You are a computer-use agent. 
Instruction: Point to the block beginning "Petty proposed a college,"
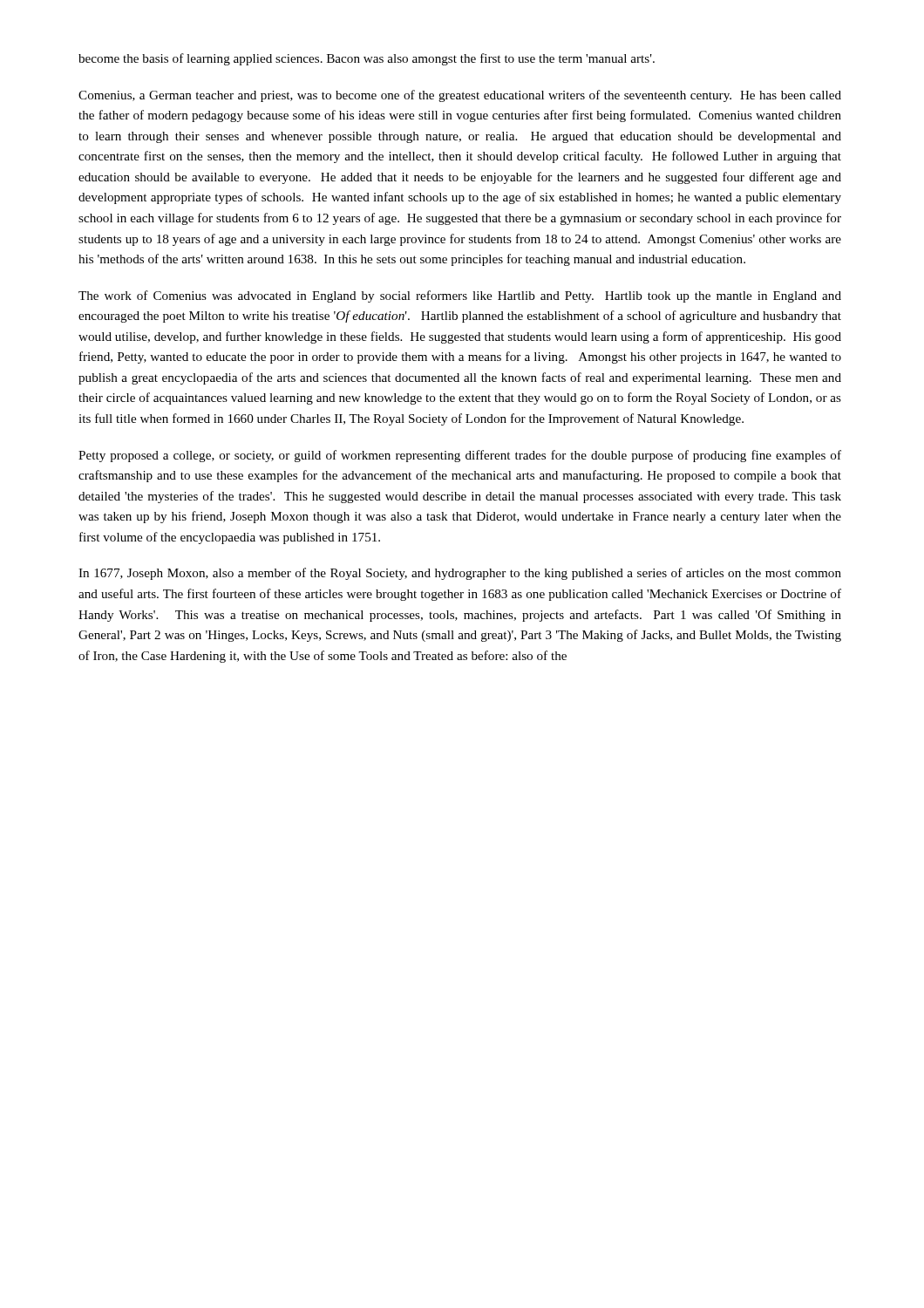(460, 495)
